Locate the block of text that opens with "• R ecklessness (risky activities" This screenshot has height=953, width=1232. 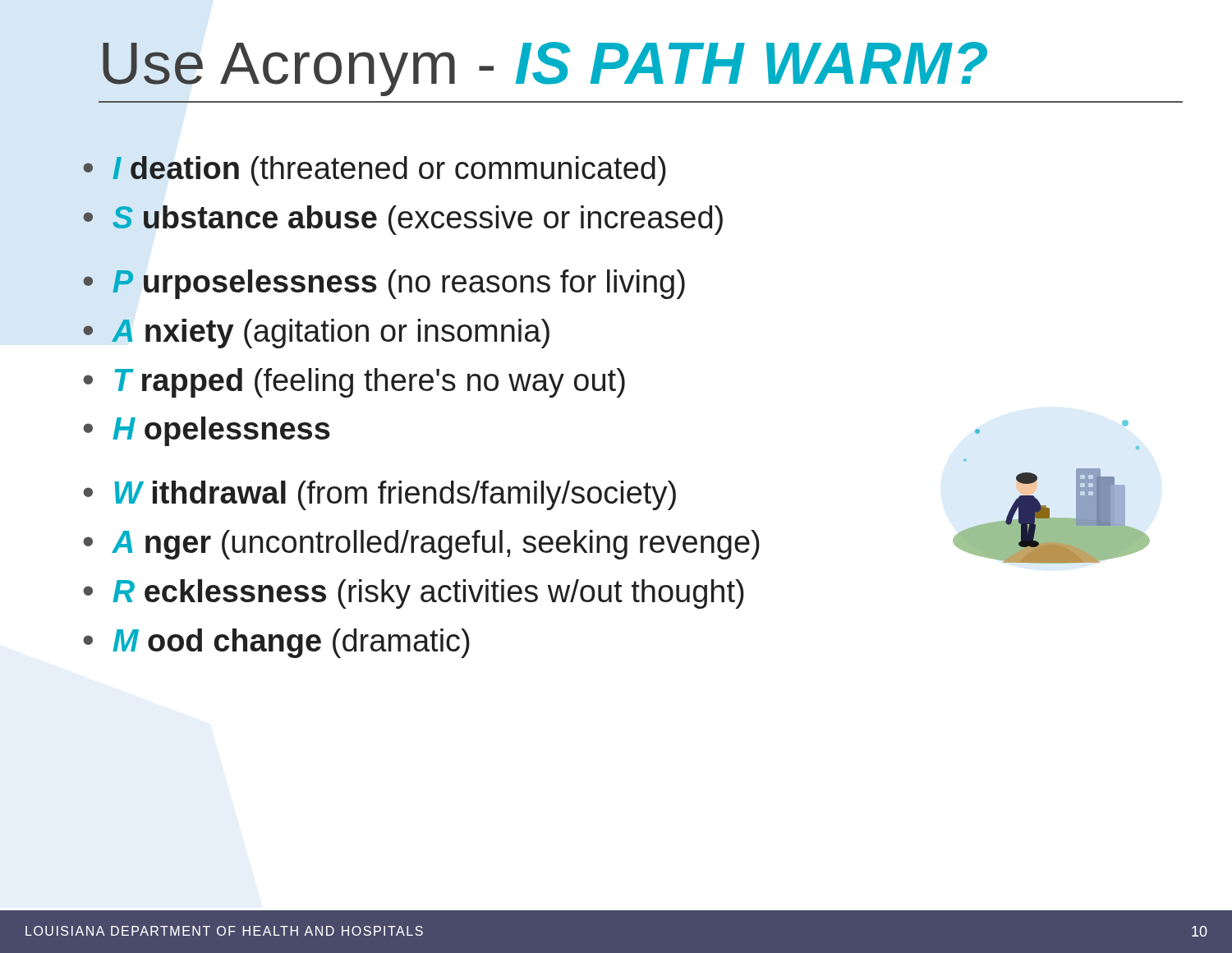[632, 592]
